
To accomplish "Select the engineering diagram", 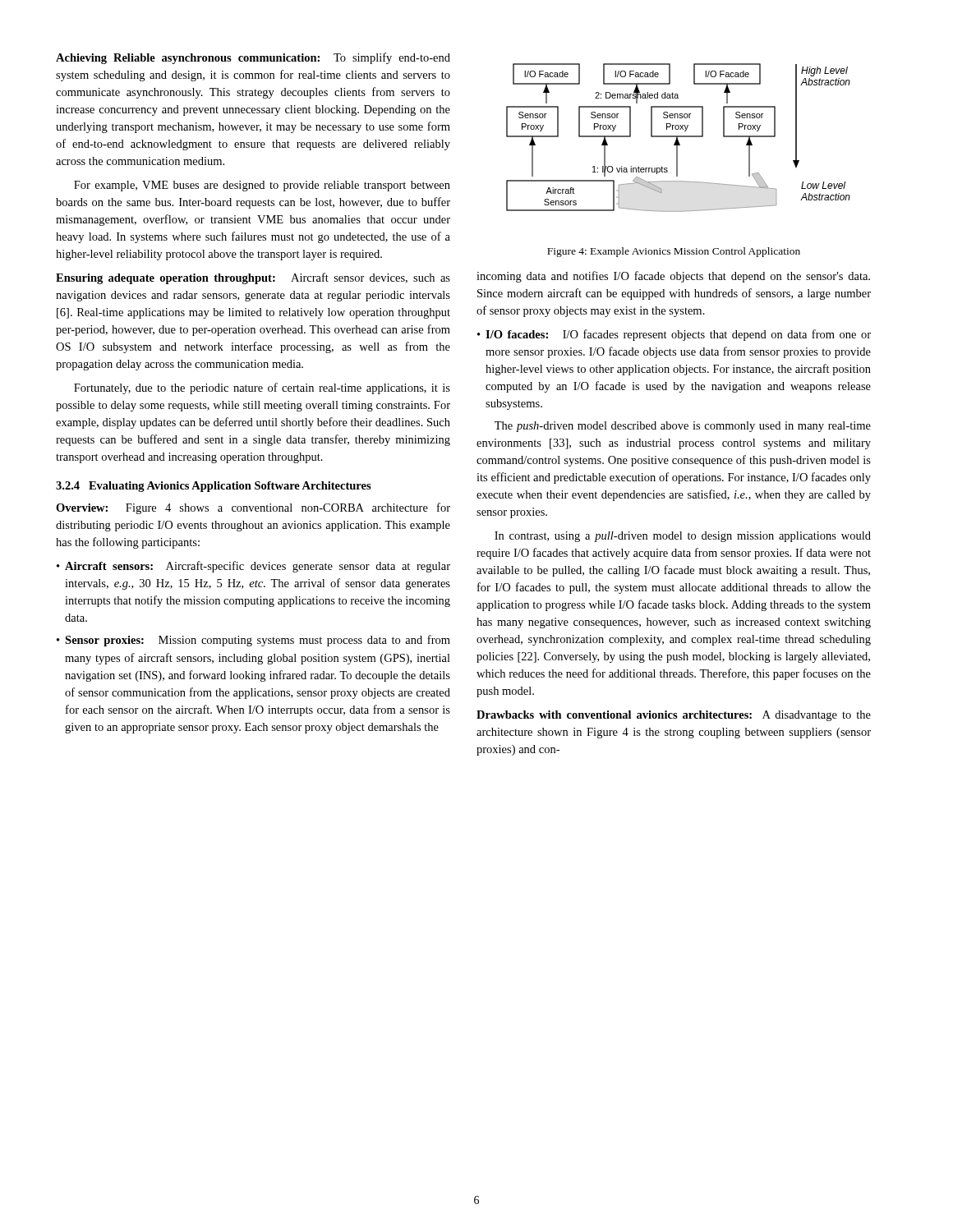I will 674,154.
